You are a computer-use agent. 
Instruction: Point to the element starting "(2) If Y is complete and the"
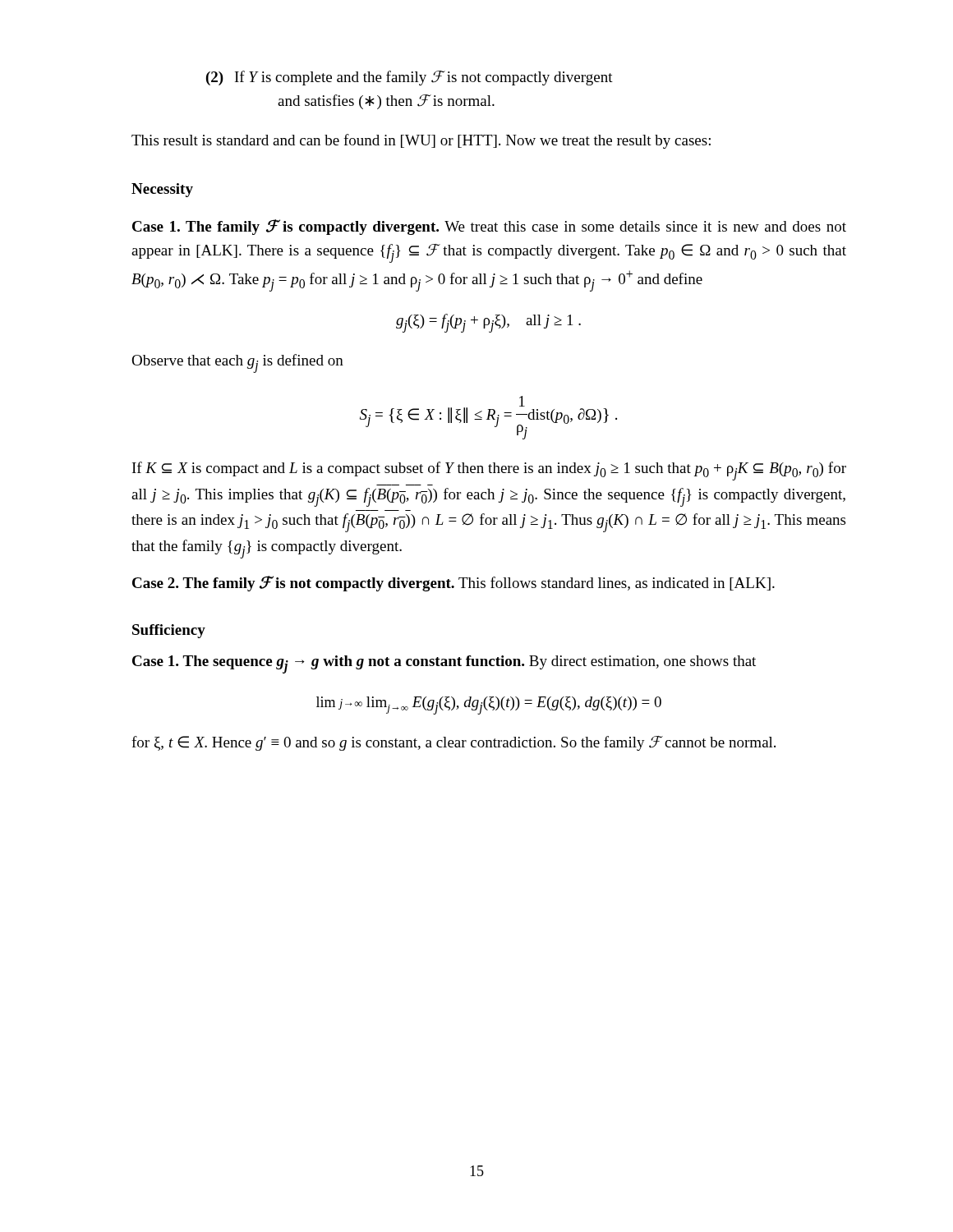click(526, 89)
